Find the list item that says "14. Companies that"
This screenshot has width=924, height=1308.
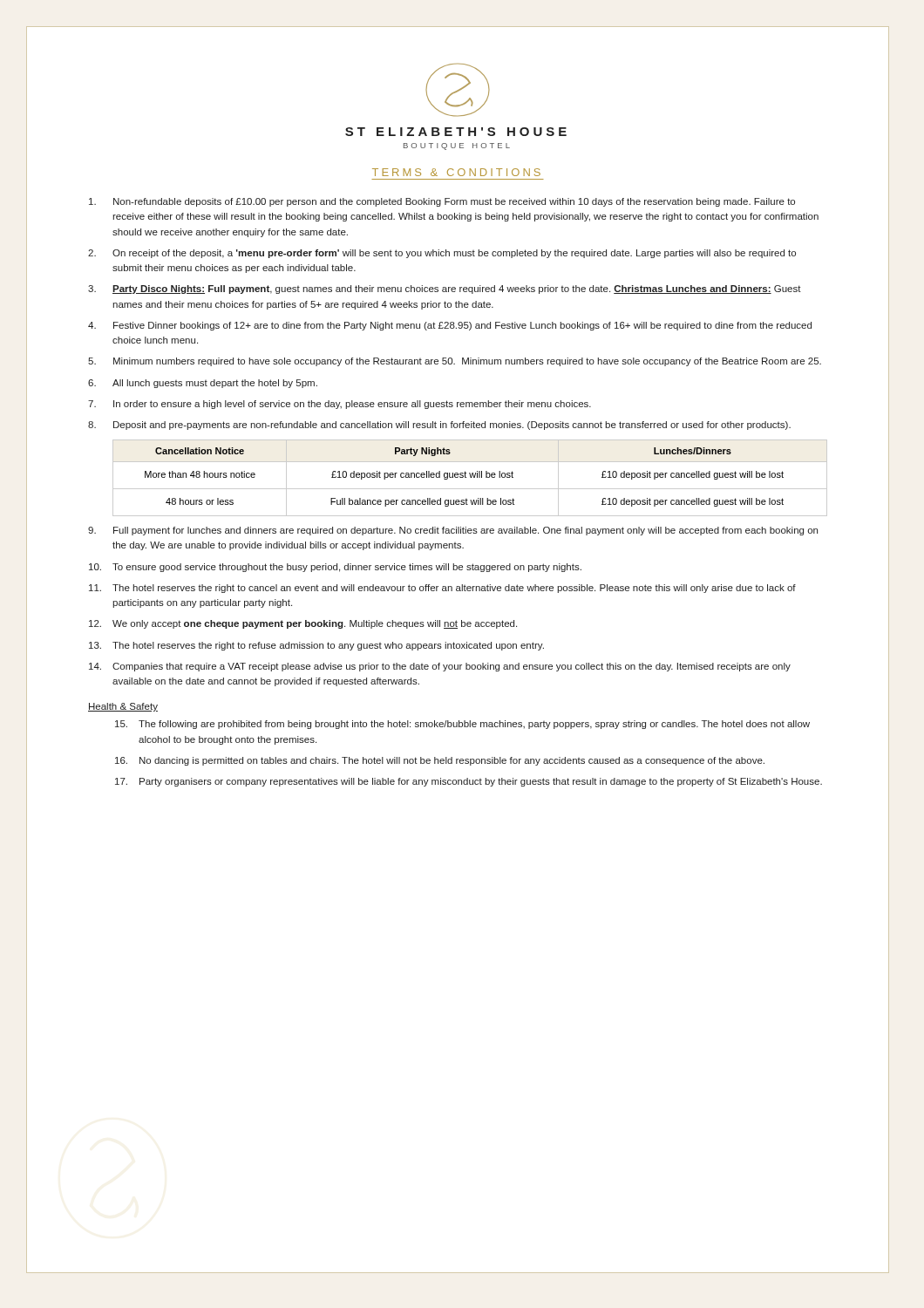click(x=458, y=674)
